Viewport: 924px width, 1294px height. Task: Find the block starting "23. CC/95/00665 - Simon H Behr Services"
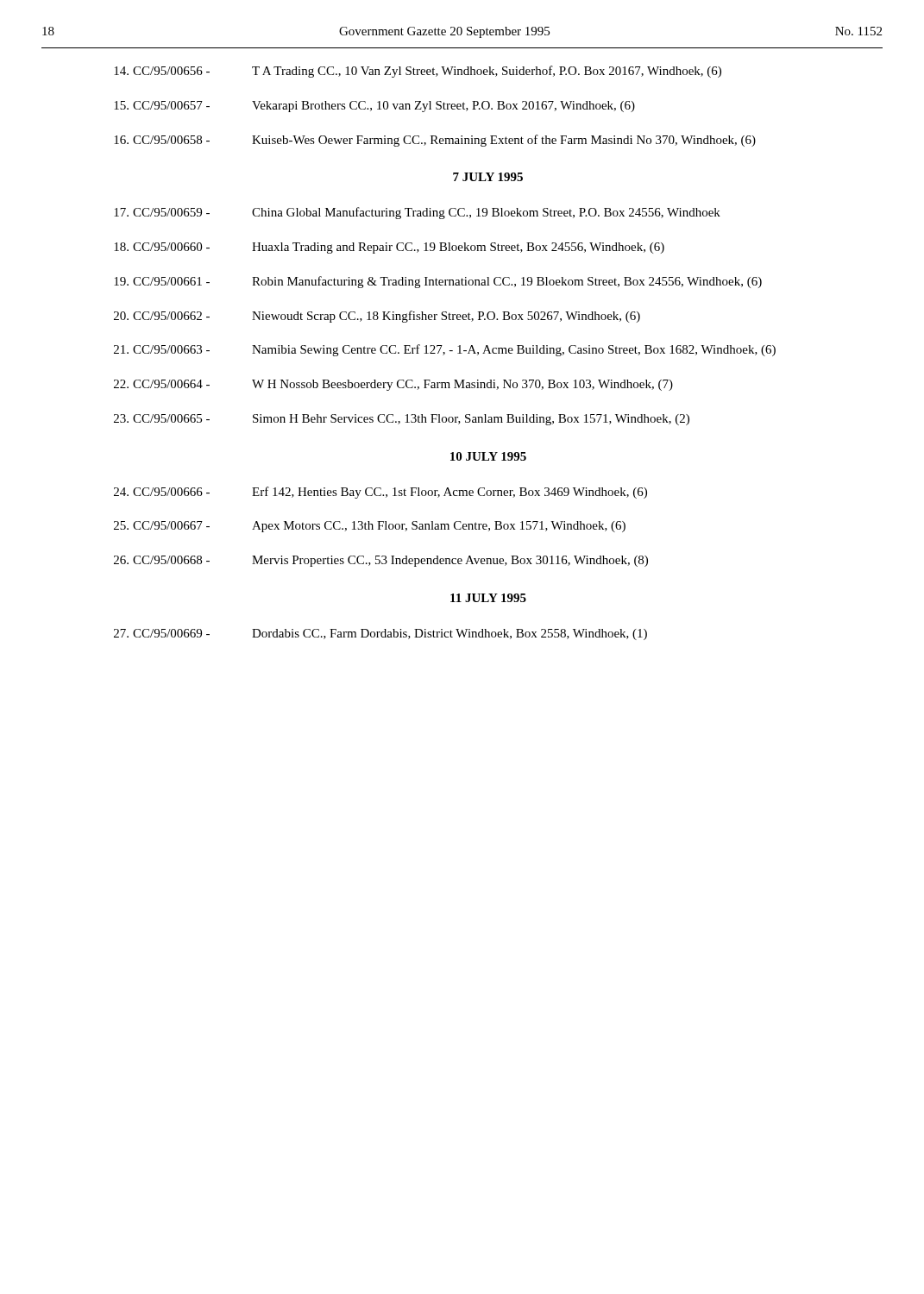point(488,419)
